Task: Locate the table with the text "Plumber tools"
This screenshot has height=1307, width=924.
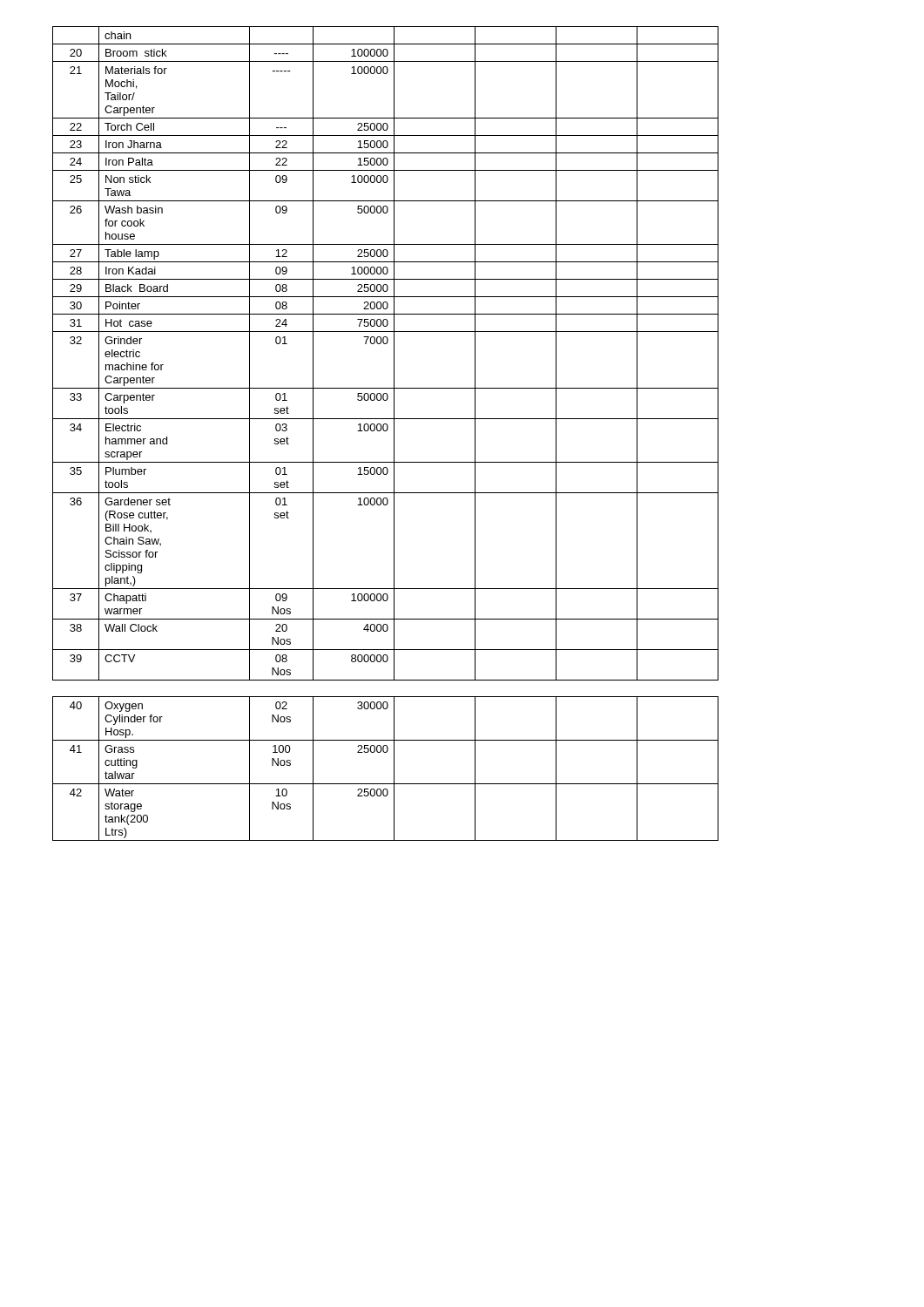Action: pyautogui.click(x=385, y=433)
